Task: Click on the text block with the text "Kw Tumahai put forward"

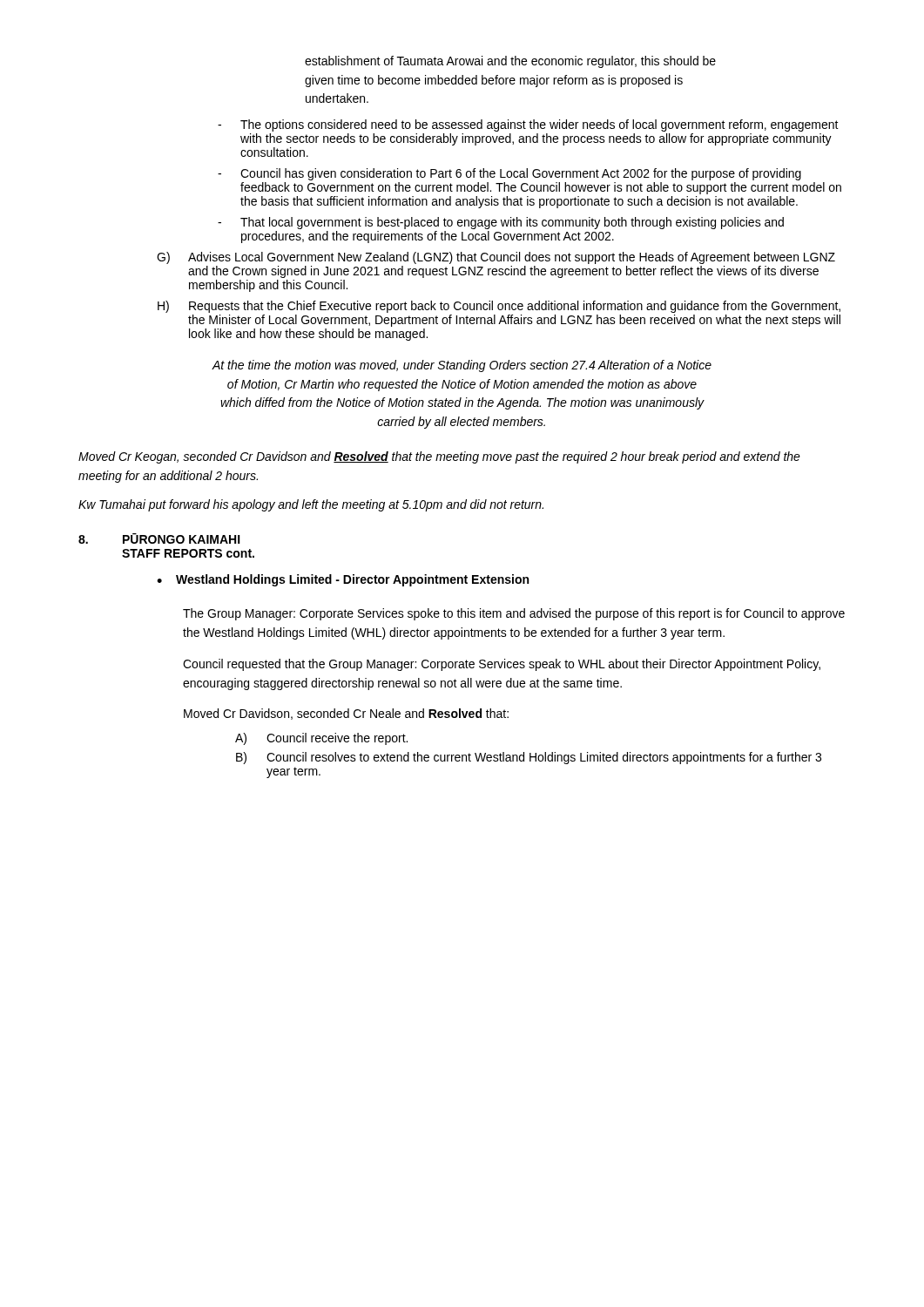Action: pyautogui.click(x=312, y=505)
